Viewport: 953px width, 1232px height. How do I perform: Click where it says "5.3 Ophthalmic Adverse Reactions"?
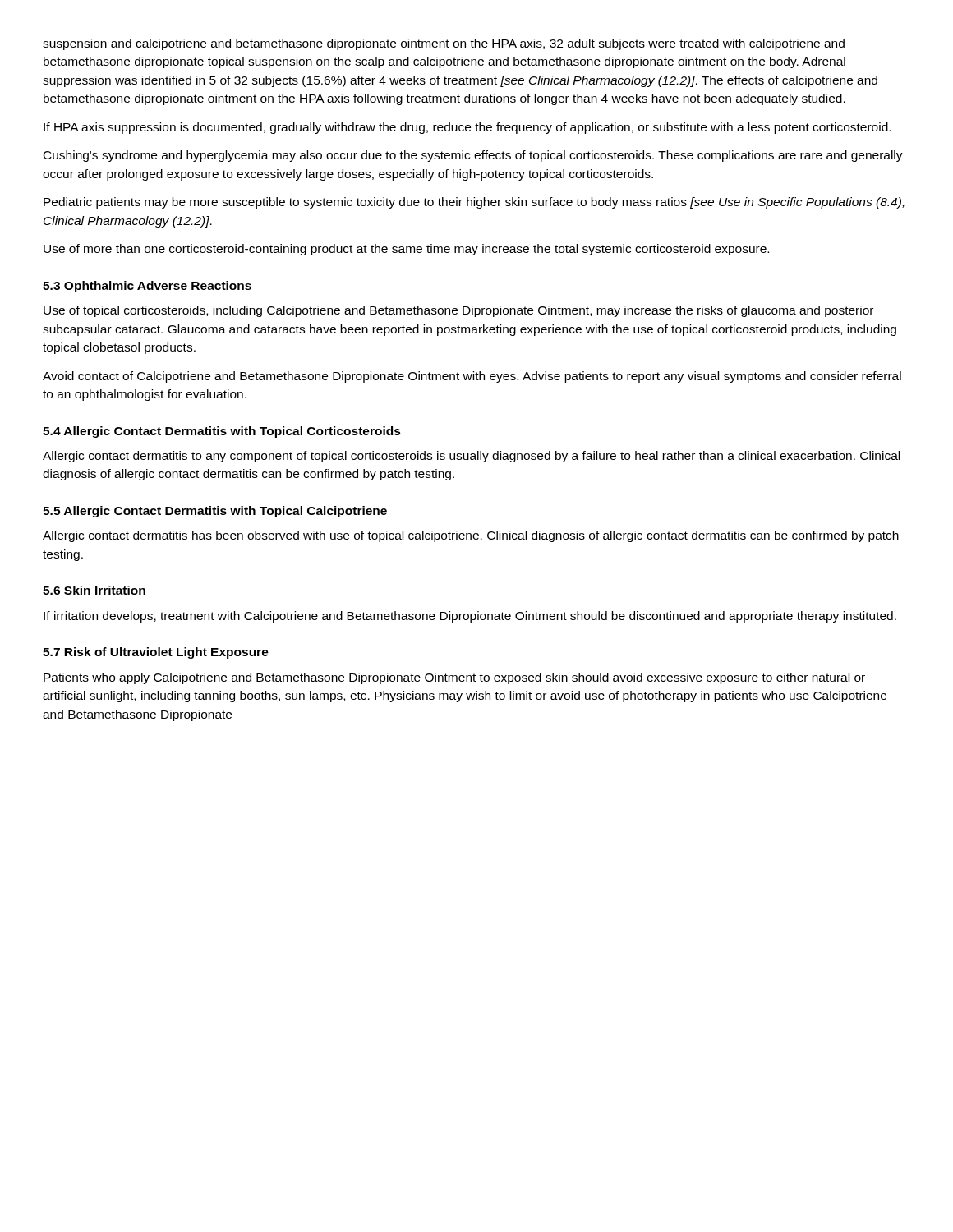coord(147,285)
